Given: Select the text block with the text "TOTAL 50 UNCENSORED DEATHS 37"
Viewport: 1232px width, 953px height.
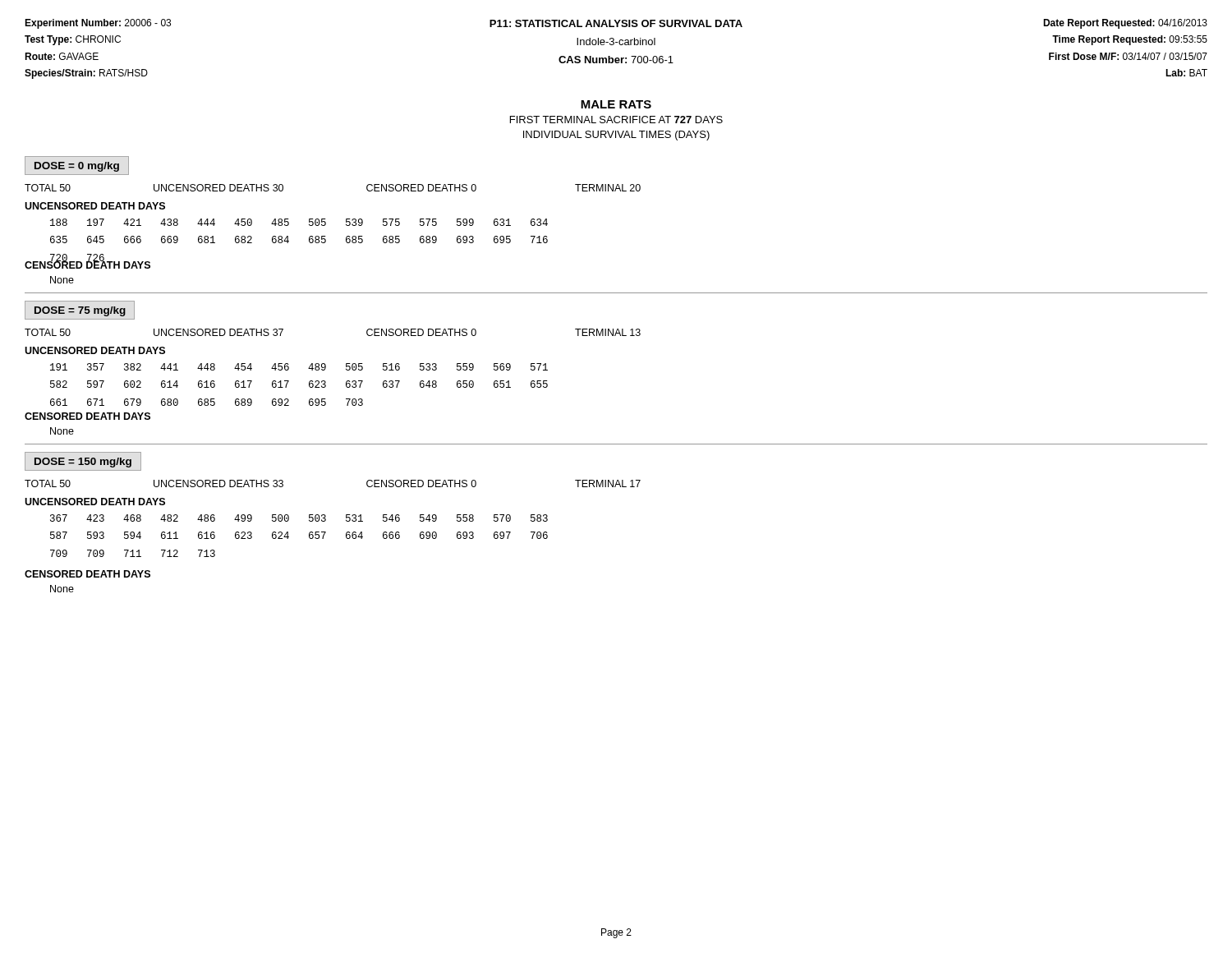Looking at the screenshot, I should point(53,332).
